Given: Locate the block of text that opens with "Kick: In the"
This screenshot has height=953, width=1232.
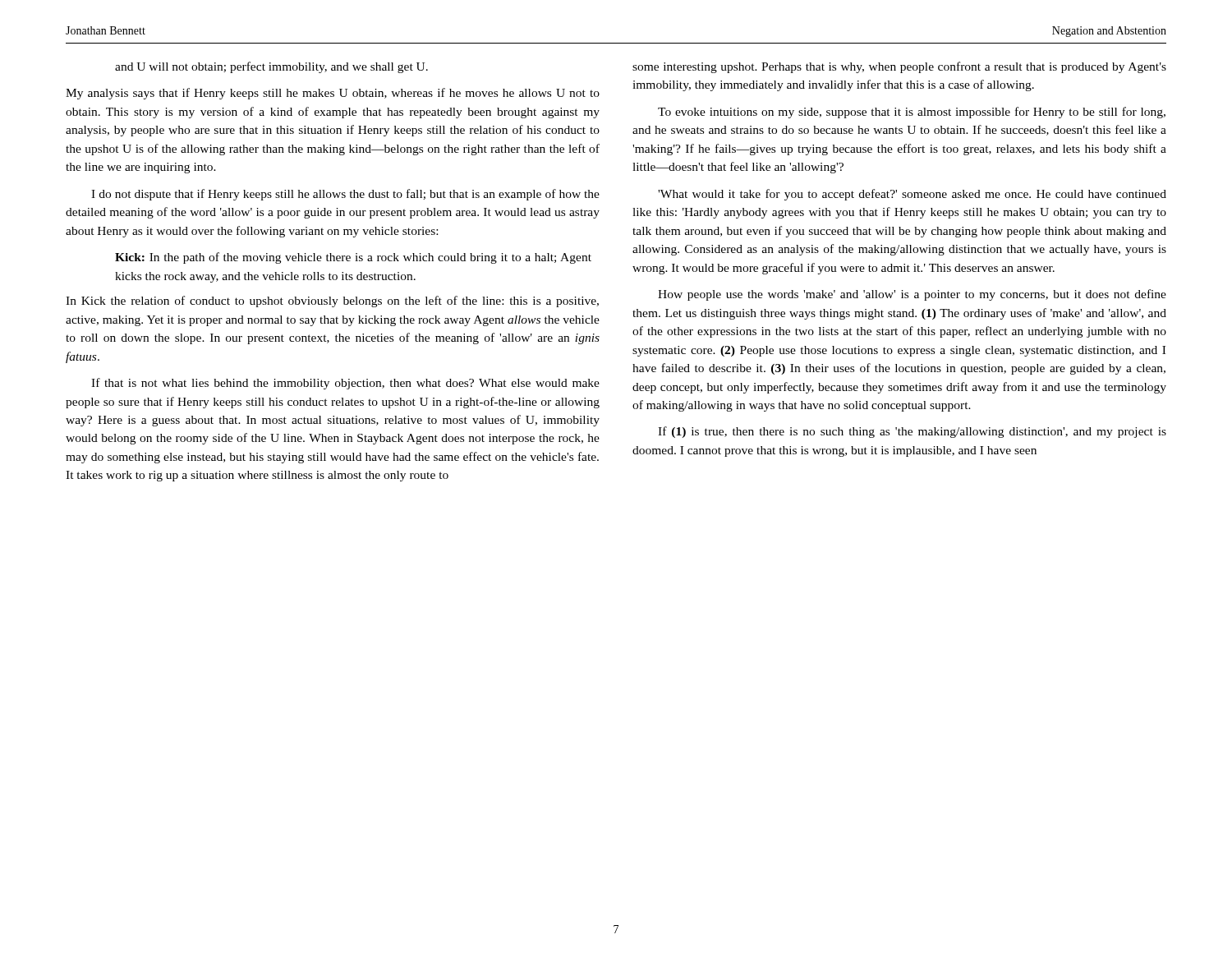Looking at the screenshot, I should 353,266.
